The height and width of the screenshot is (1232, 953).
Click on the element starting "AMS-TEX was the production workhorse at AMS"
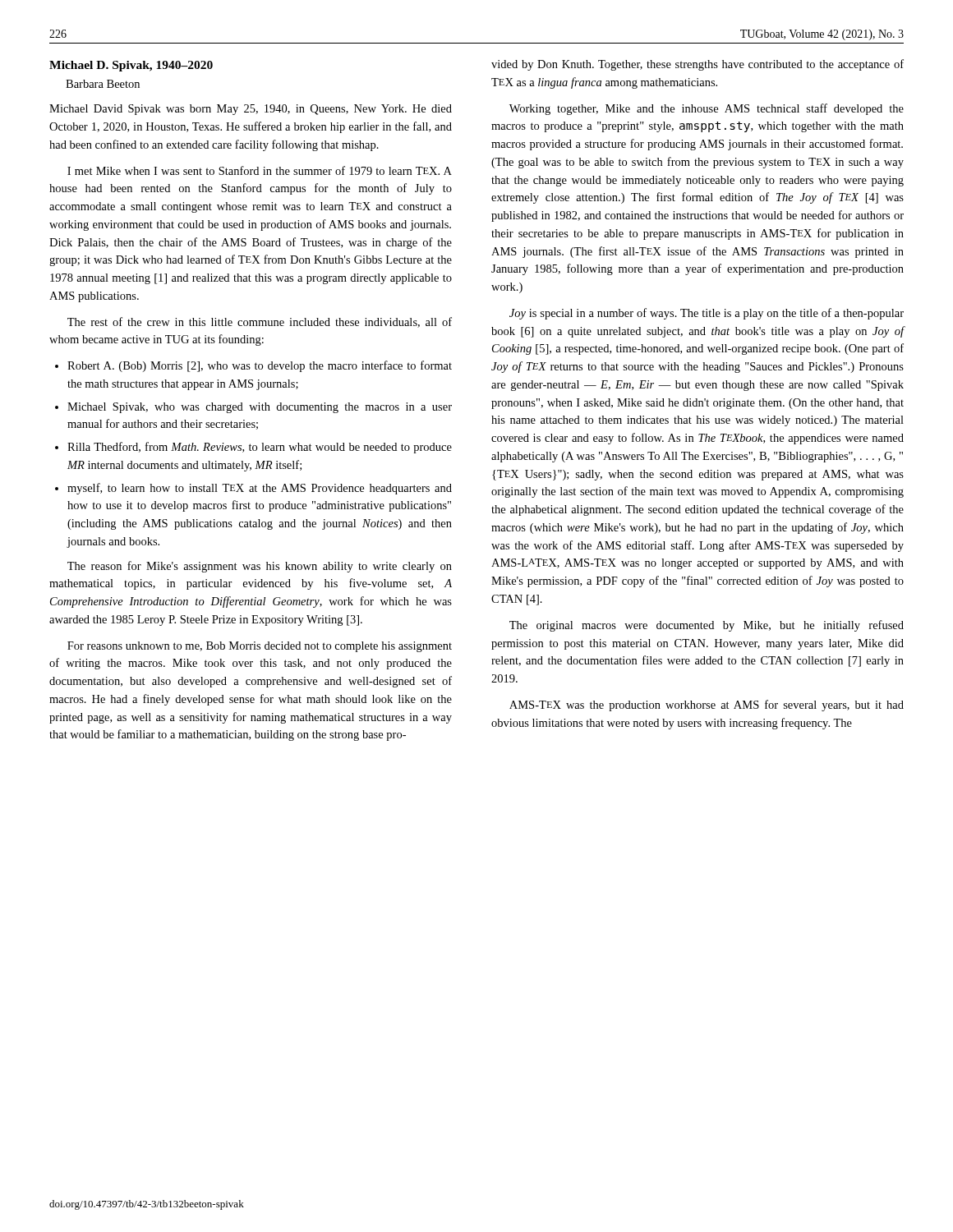[x=698, y=714]
